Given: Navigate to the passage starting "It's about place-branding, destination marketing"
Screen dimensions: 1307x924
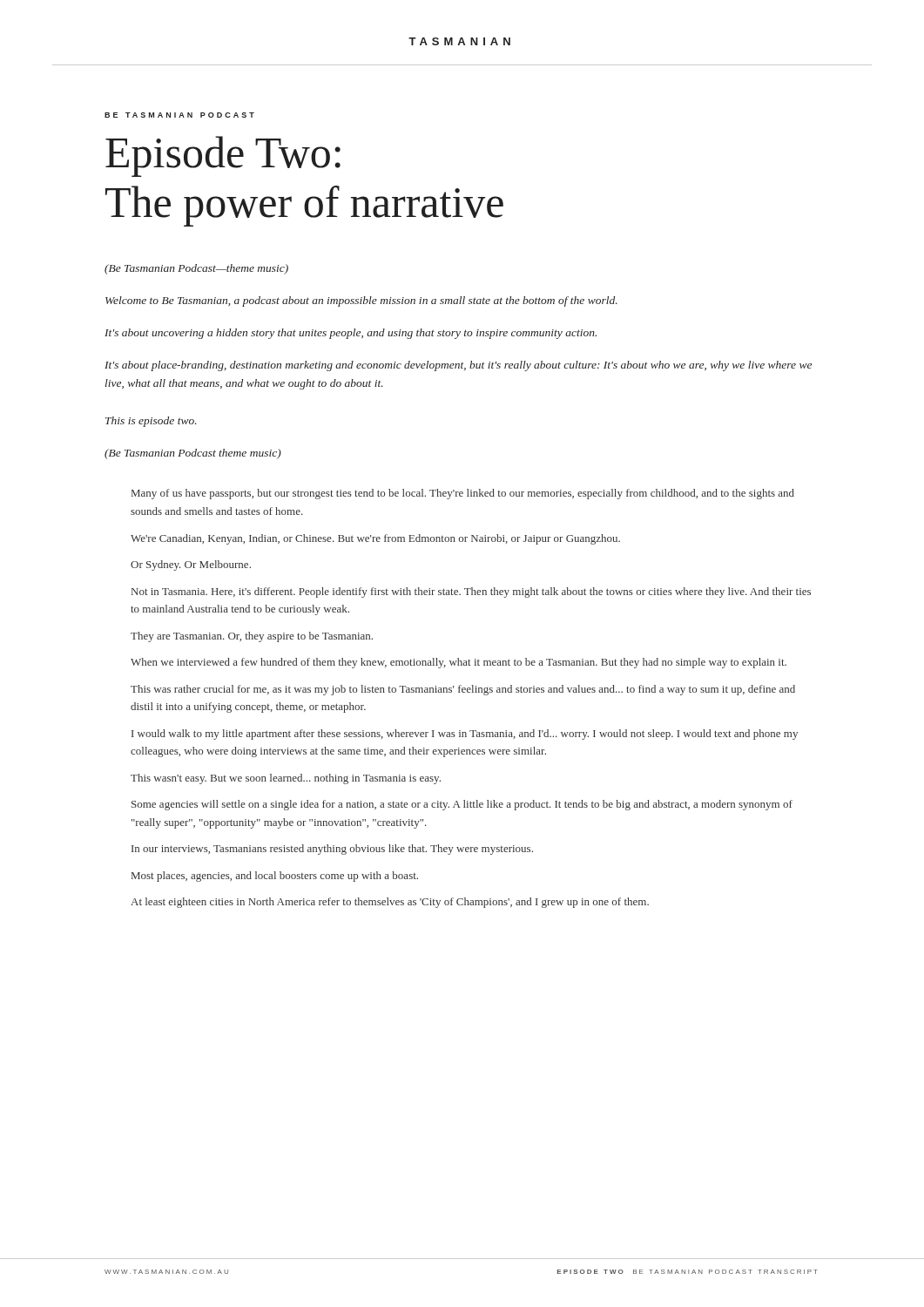Looking at the screenshot, I should click(x=458, y=374).
